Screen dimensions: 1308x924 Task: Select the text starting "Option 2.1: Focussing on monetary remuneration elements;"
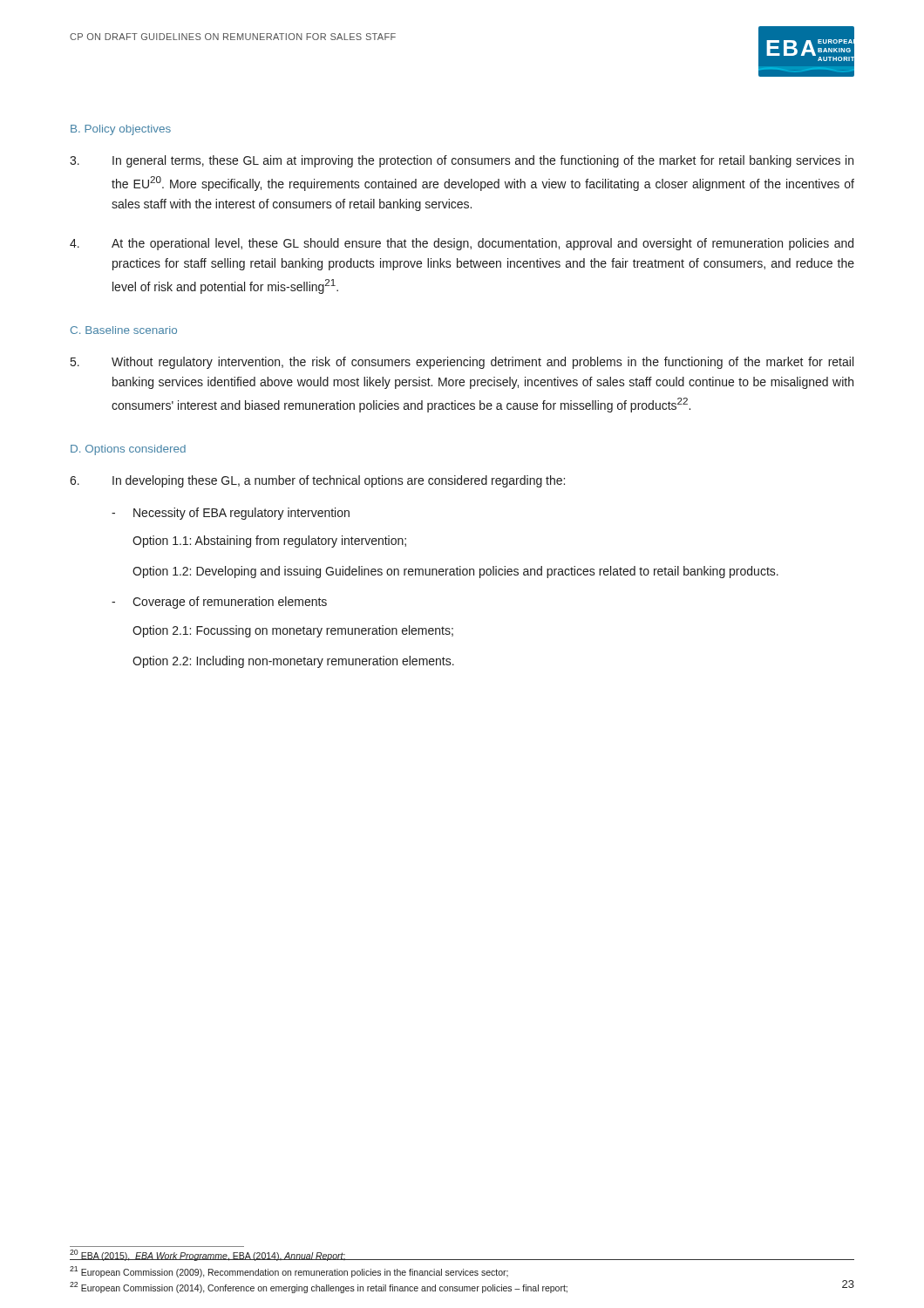click(x=293, y=630)
